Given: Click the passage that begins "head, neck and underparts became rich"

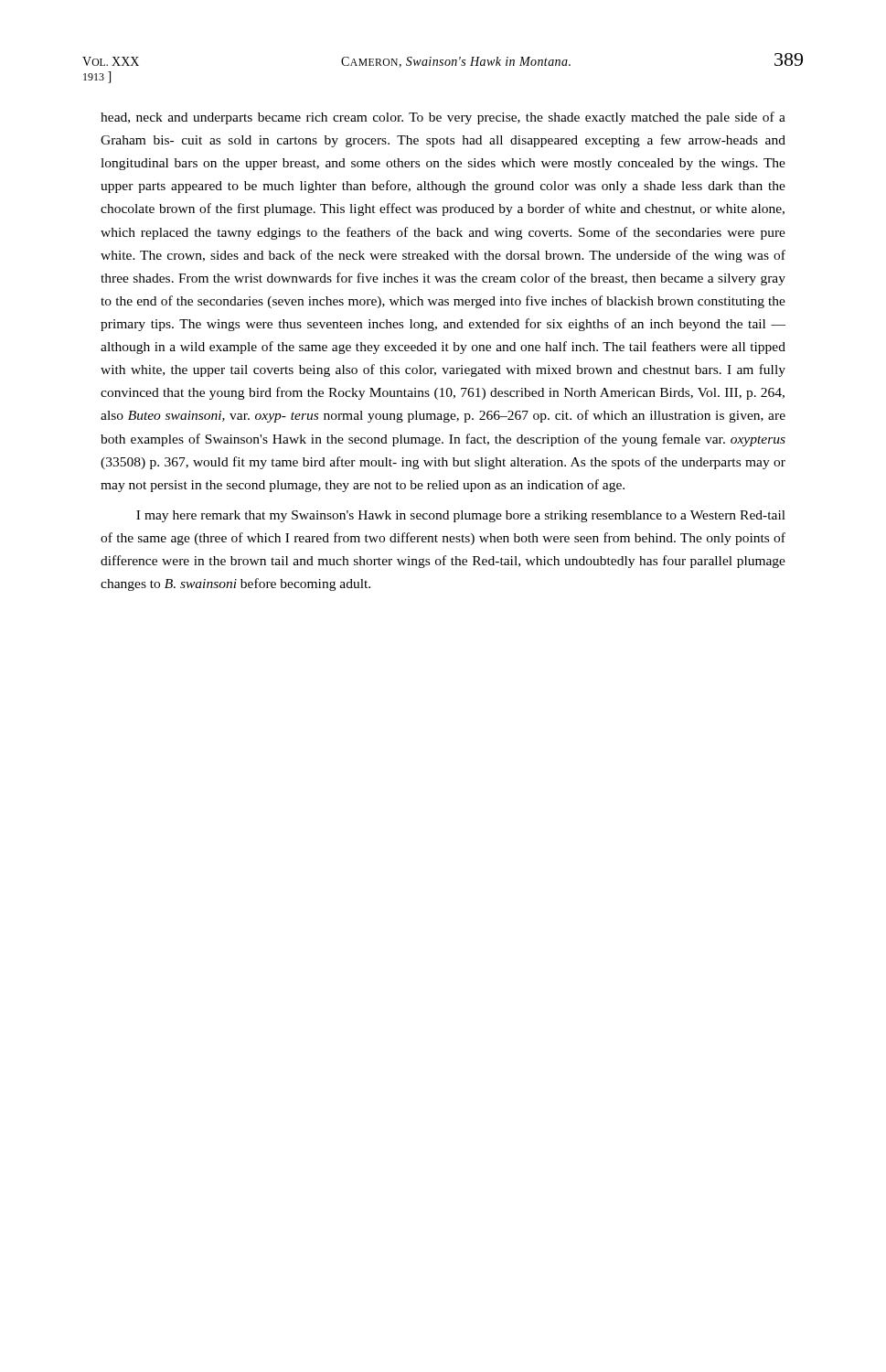Looking at the screenshot, I should tap(443, 350).
